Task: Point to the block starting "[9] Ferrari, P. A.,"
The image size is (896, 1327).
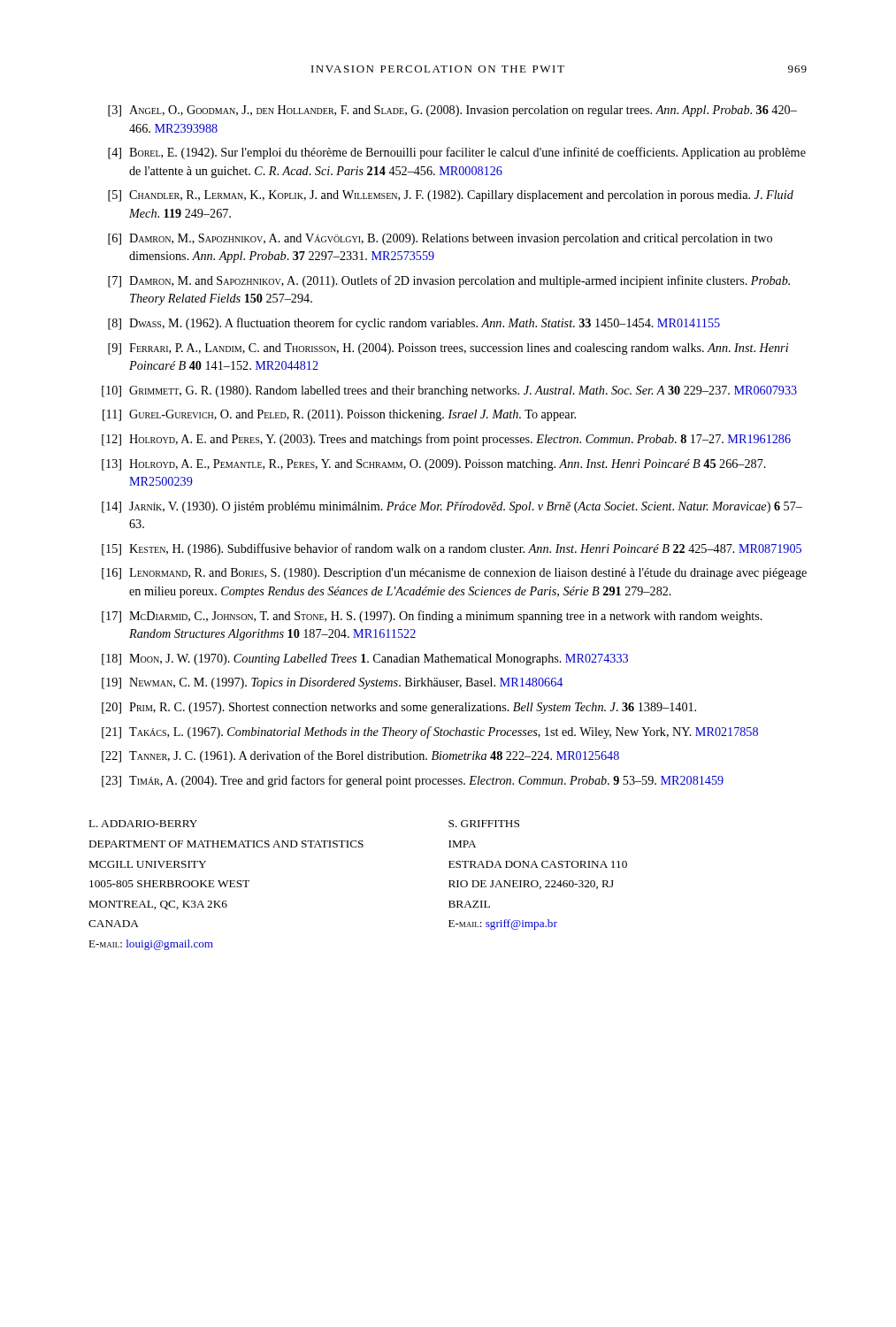Action: tap(448, 357)
